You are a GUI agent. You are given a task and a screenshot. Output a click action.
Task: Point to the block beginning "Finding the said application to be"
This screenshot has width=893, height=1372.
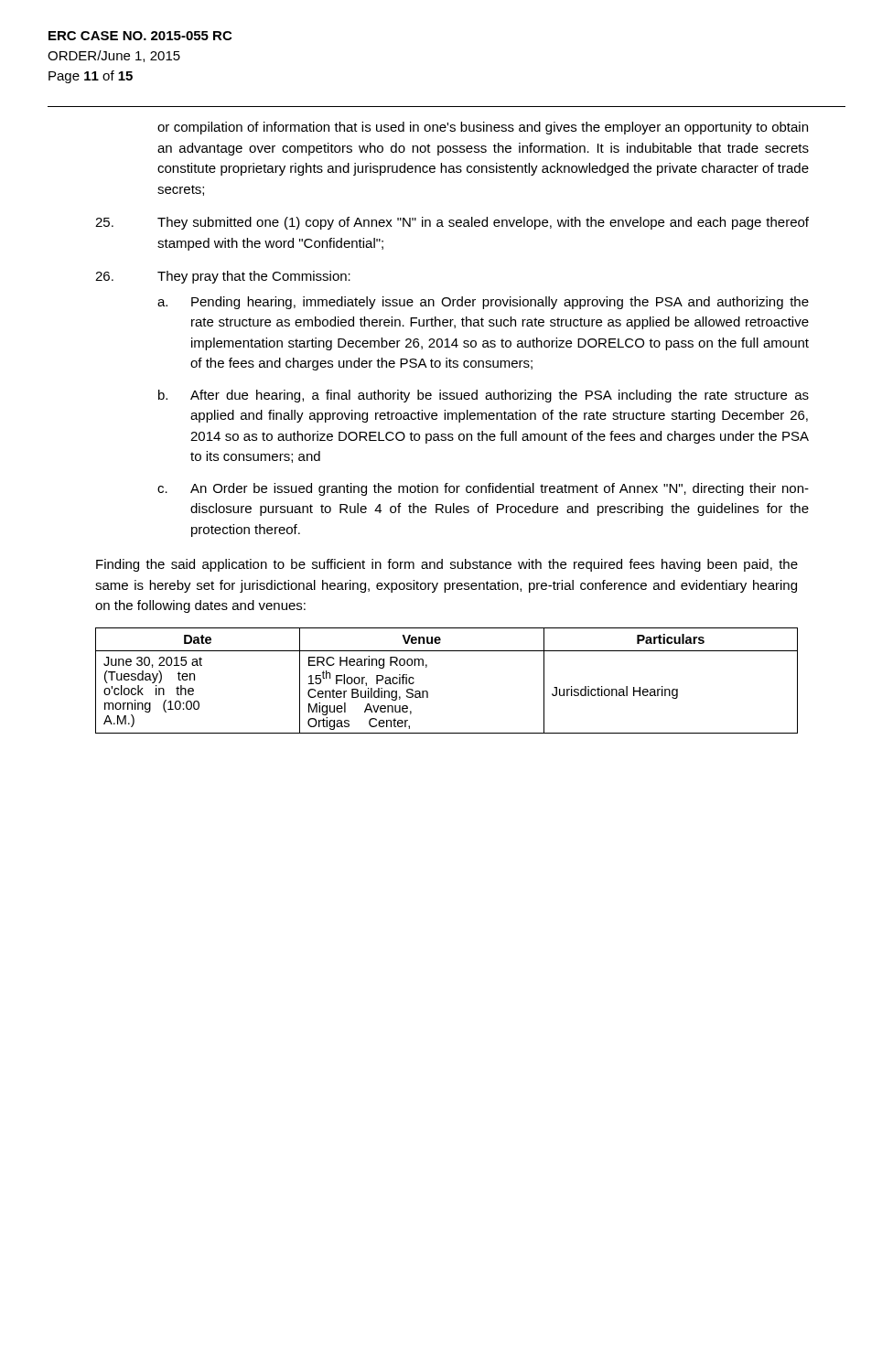tap(446, 584)
